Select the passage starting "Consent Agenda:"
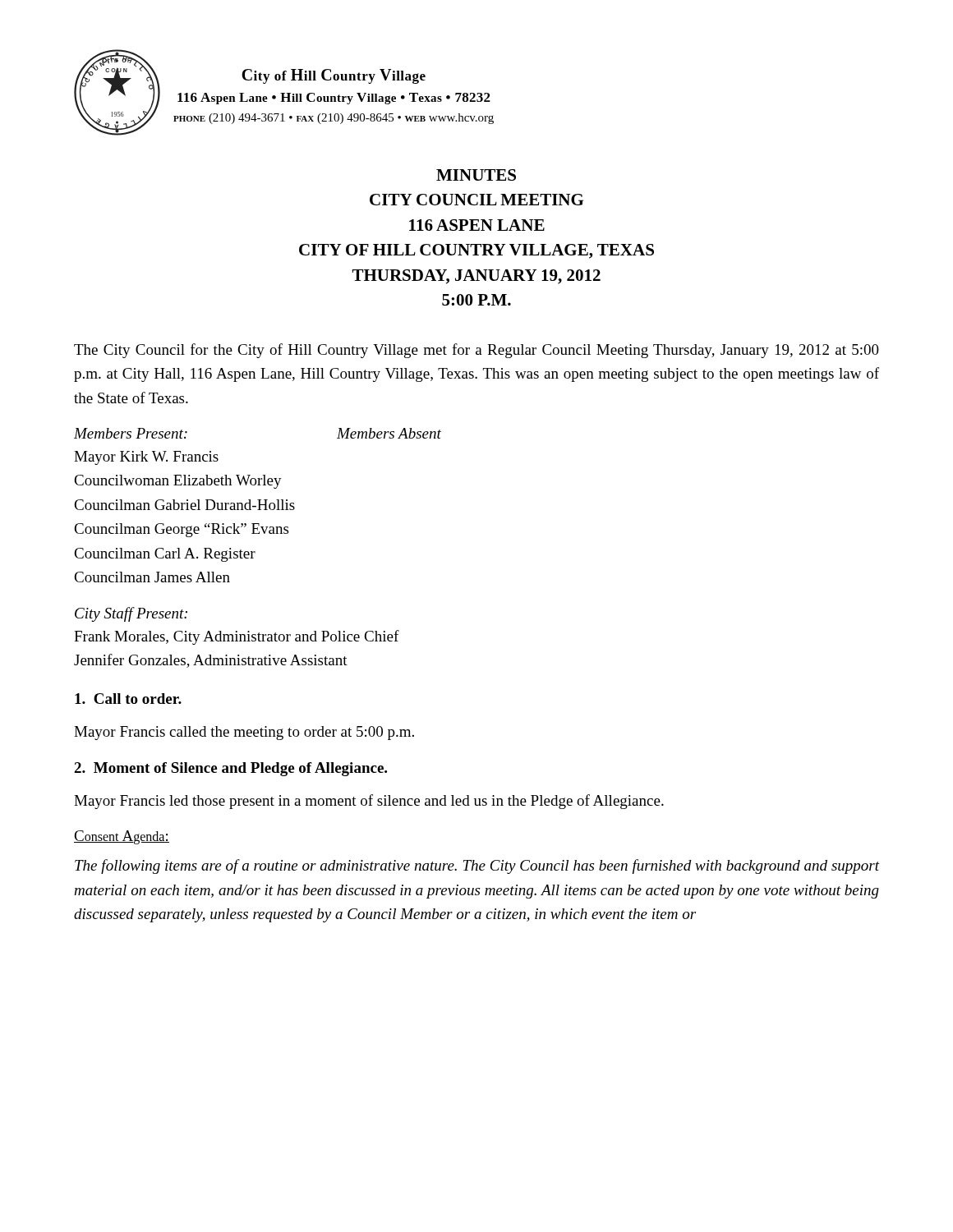This screenshot has height=1232, width=953. tap(121, 836)
